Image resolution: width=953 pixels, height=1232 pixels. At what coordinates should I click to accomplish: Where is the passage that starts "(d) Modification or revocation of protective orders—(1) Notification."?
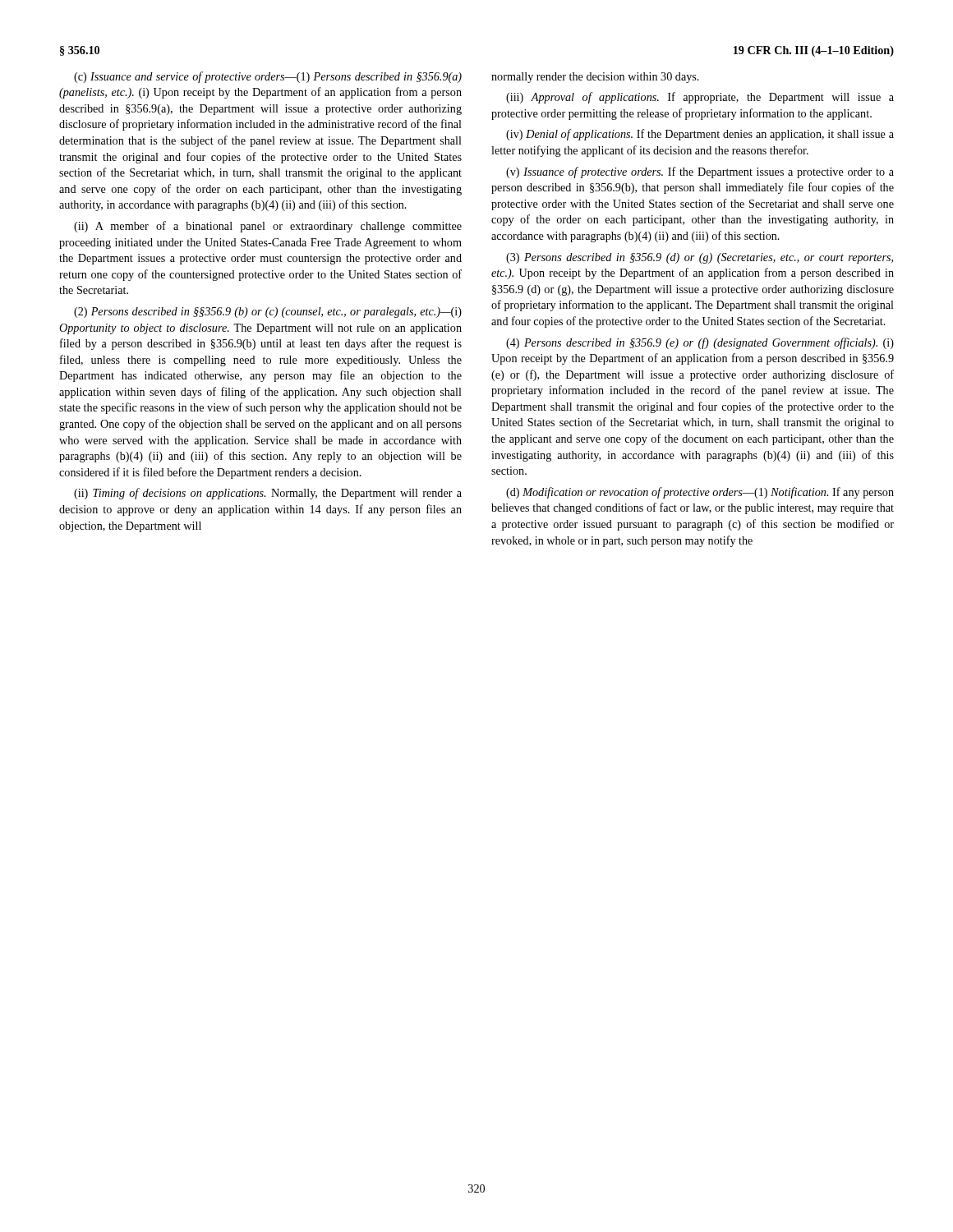[x=693, y=517]
